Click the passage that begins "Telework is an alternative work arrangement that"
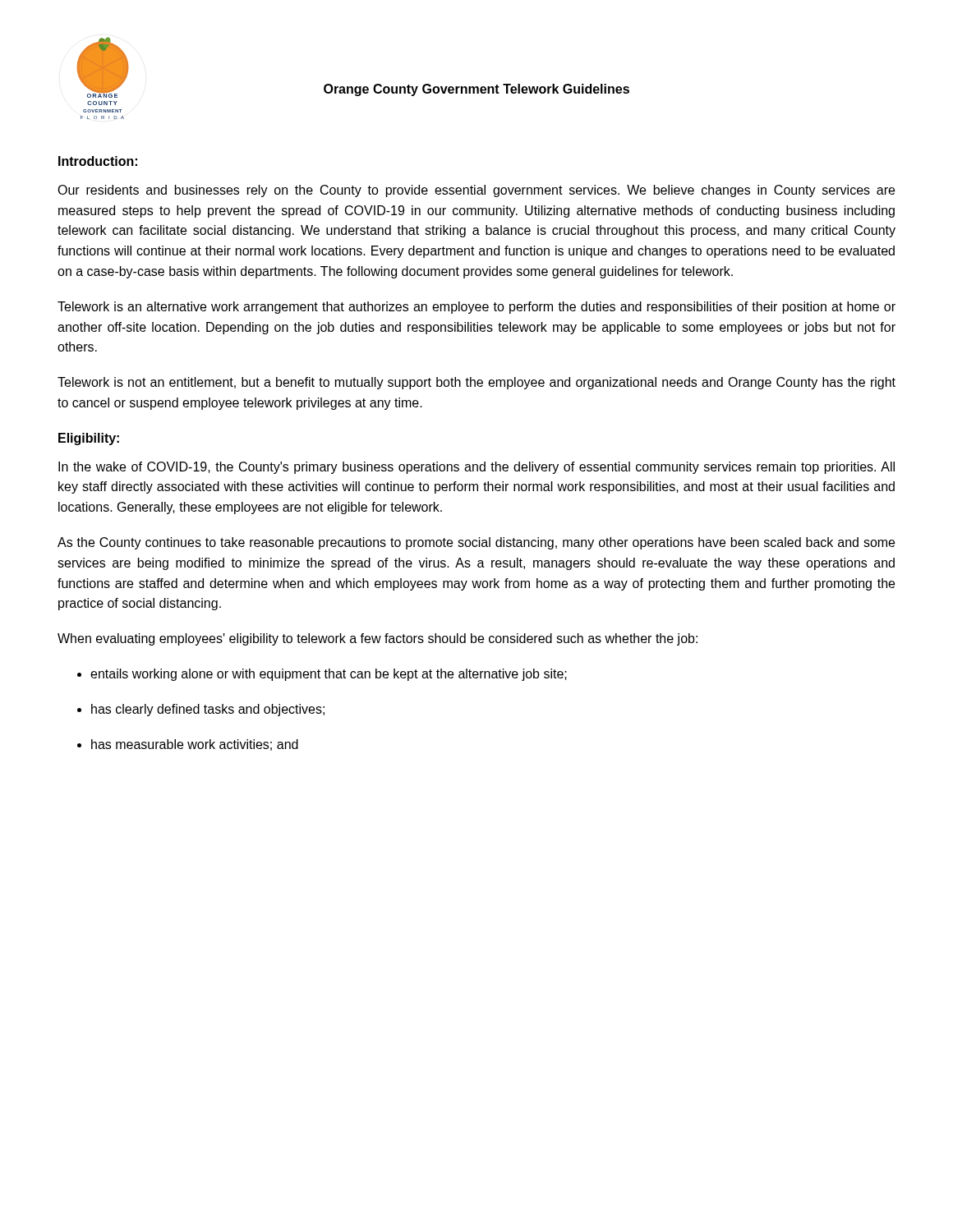This screenshot has height=1232, width=953. coord(476,328)
